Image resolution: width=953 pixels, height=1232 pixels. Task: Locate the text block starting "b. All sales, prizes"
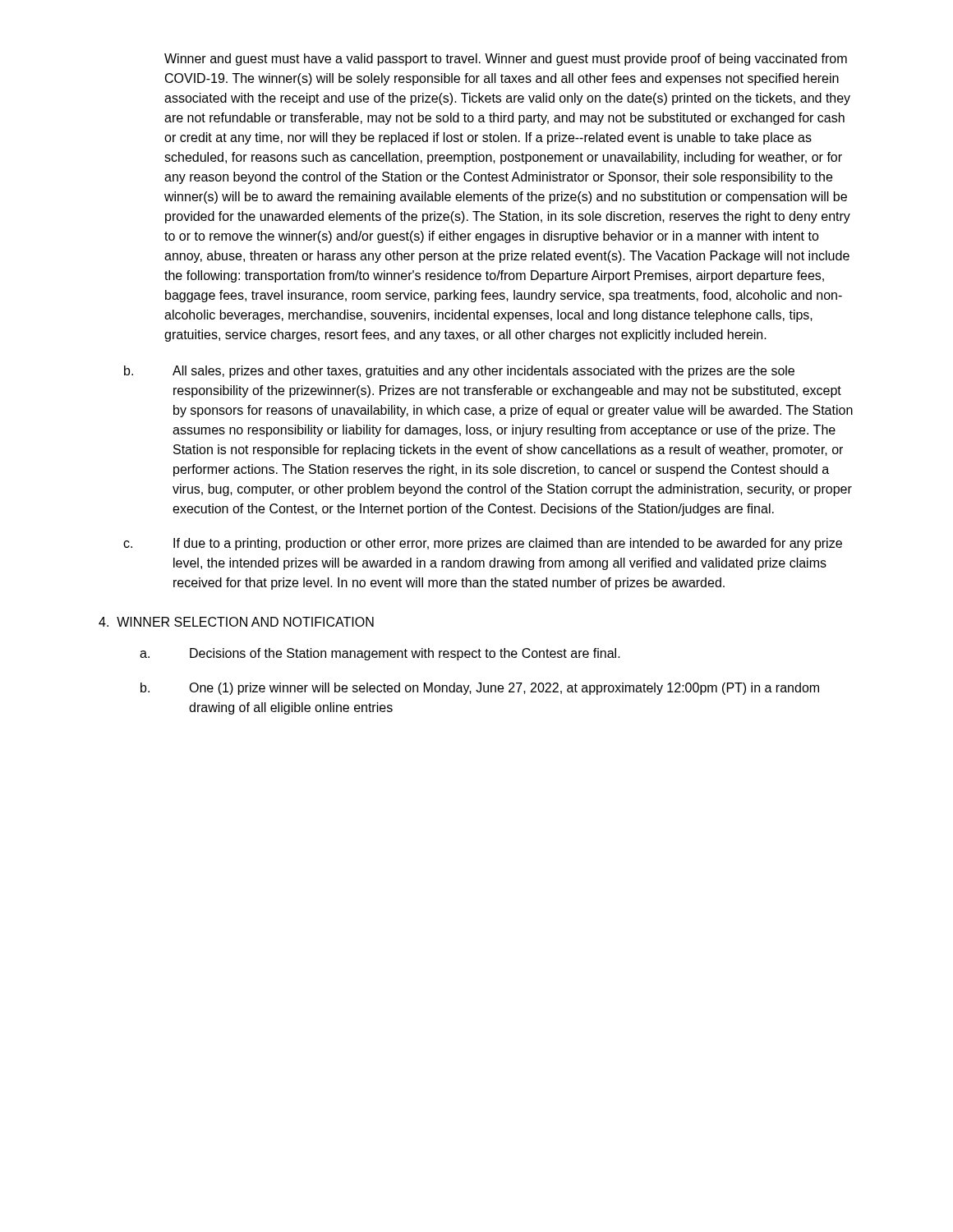pos(489,440)
